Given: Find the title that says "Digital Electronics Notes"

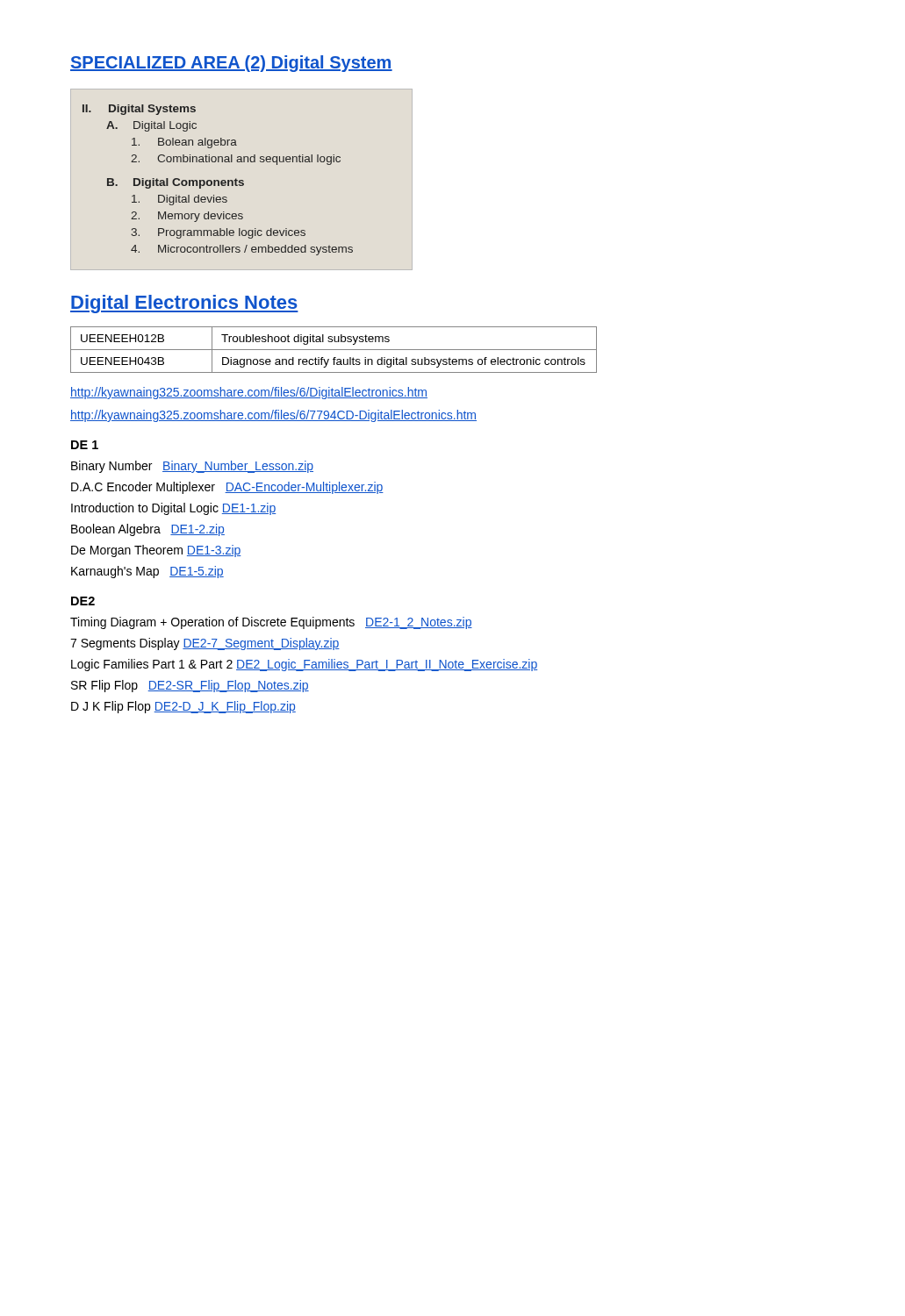Looking at the screenshot, I should pyautogui.click(x=184, y=302).
